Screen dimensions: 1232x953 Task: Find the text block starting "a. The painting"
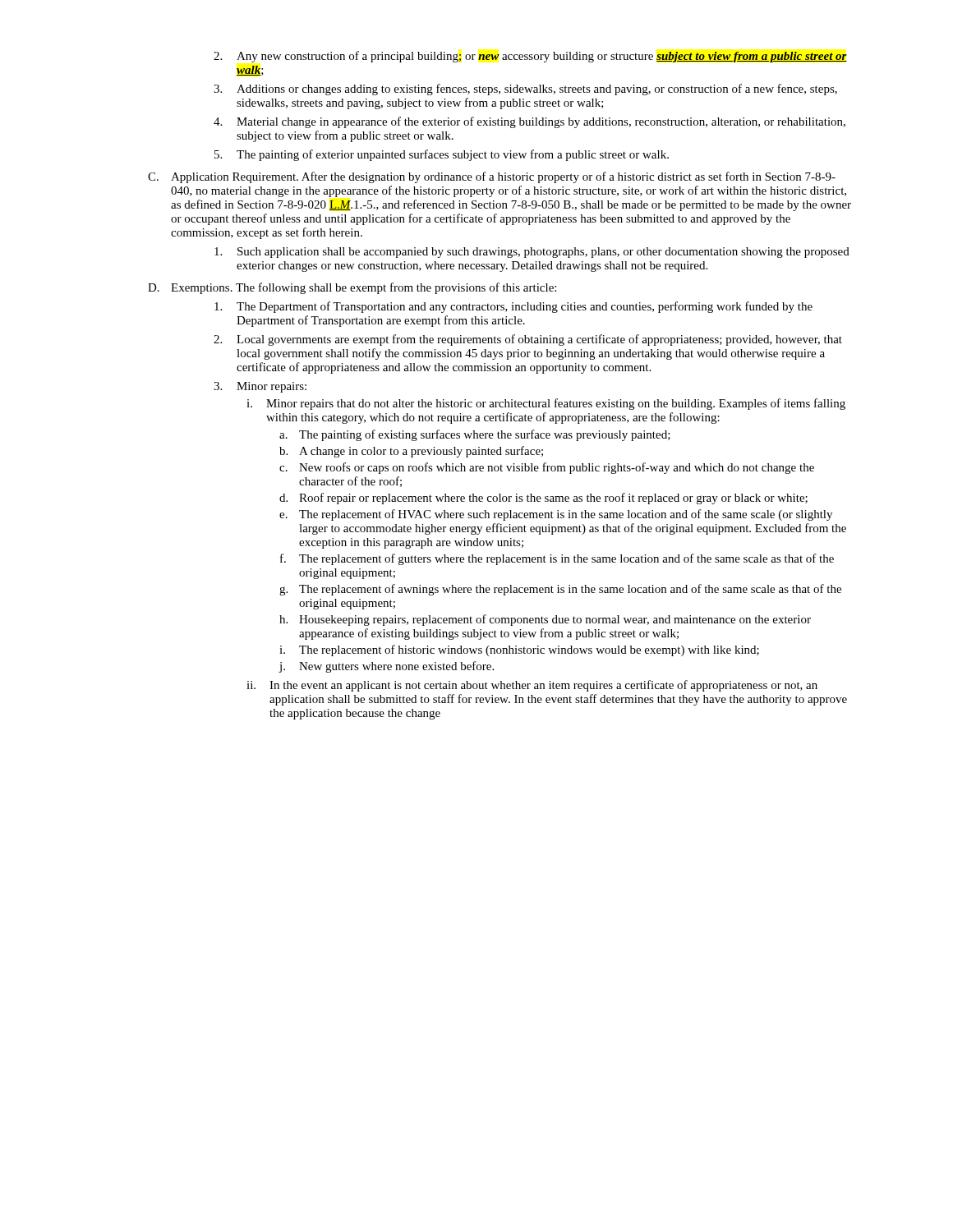[x=567, y=435]
